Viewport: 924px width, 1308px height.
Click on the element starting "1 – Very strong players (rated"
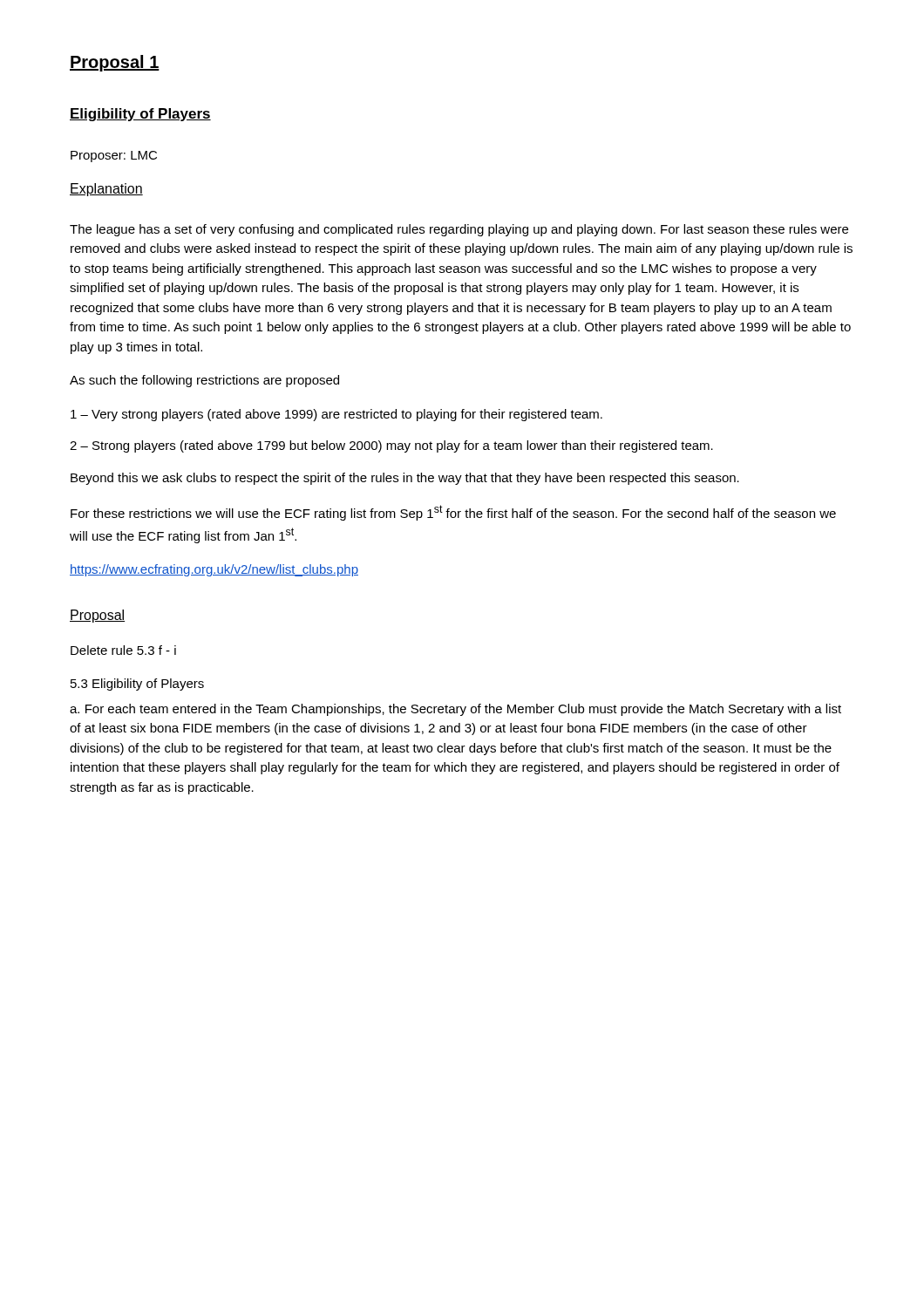336,413
